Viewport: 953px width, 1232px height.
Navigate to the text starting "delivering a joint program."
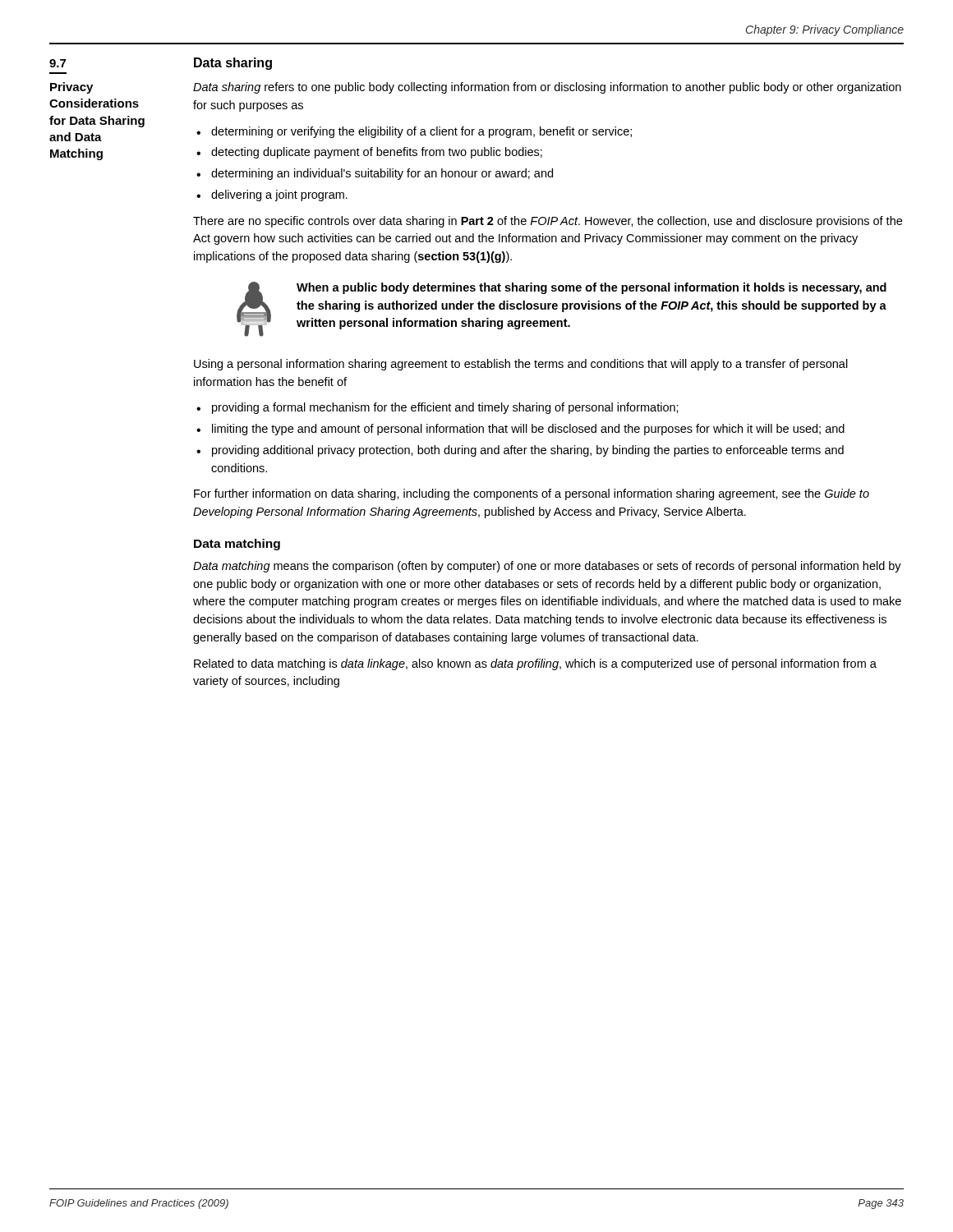click(280, 194)
